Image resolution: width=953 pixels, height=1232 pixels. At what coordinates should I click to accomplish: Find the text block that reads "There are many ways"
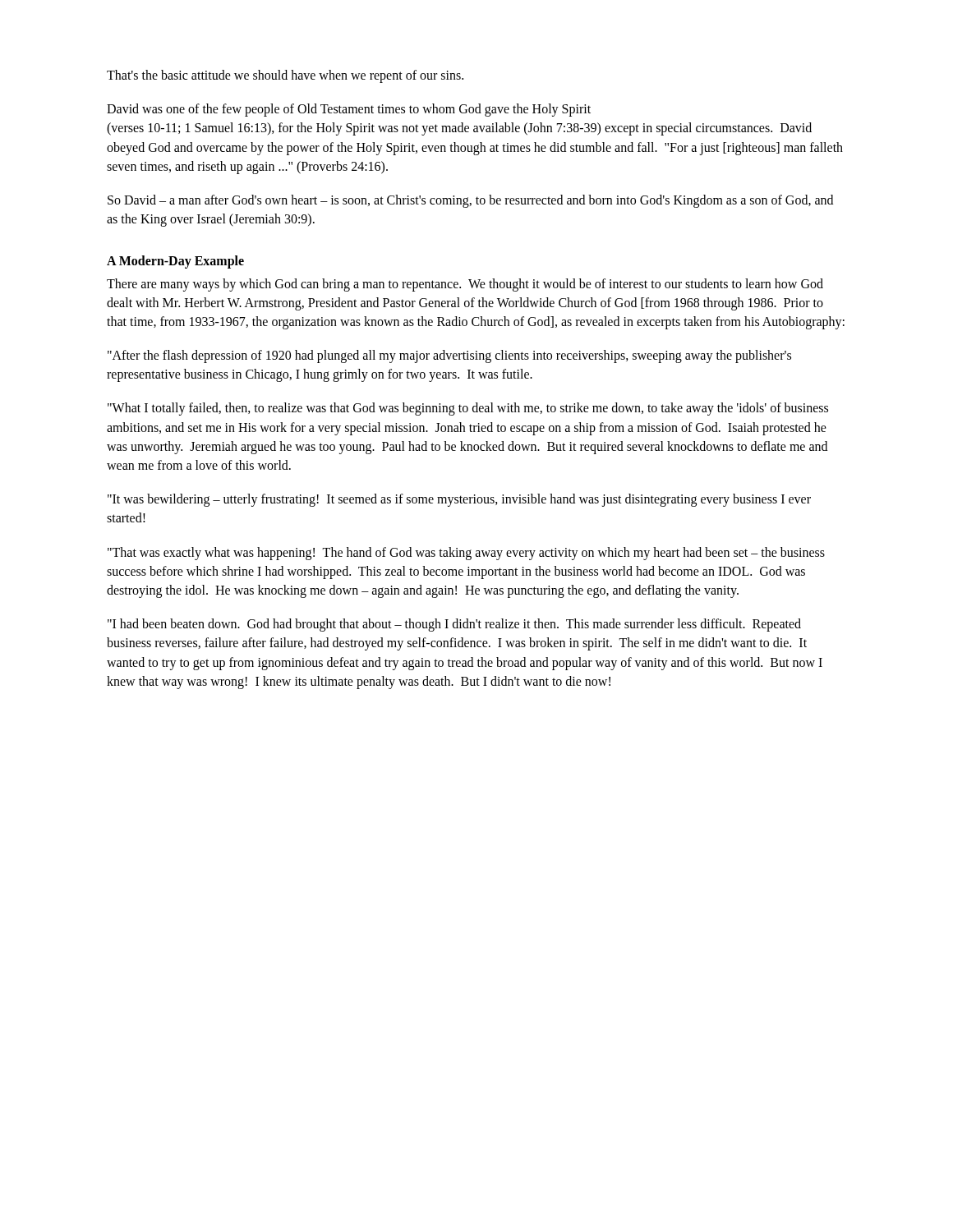(x=476, y=302)
